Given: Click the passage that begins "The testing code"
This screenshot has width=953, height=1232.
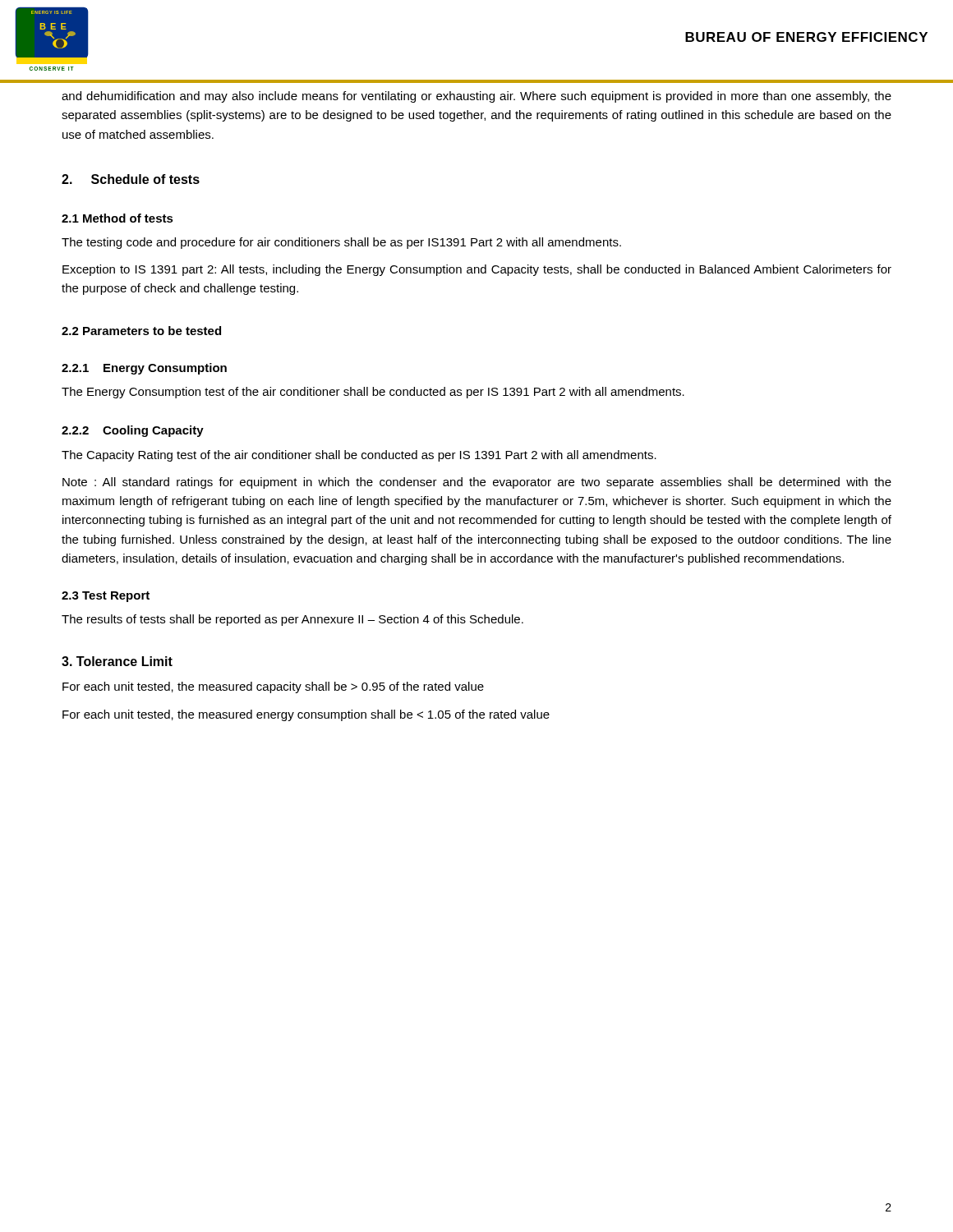Looking at the screenshot, I should tap(476, 265).
